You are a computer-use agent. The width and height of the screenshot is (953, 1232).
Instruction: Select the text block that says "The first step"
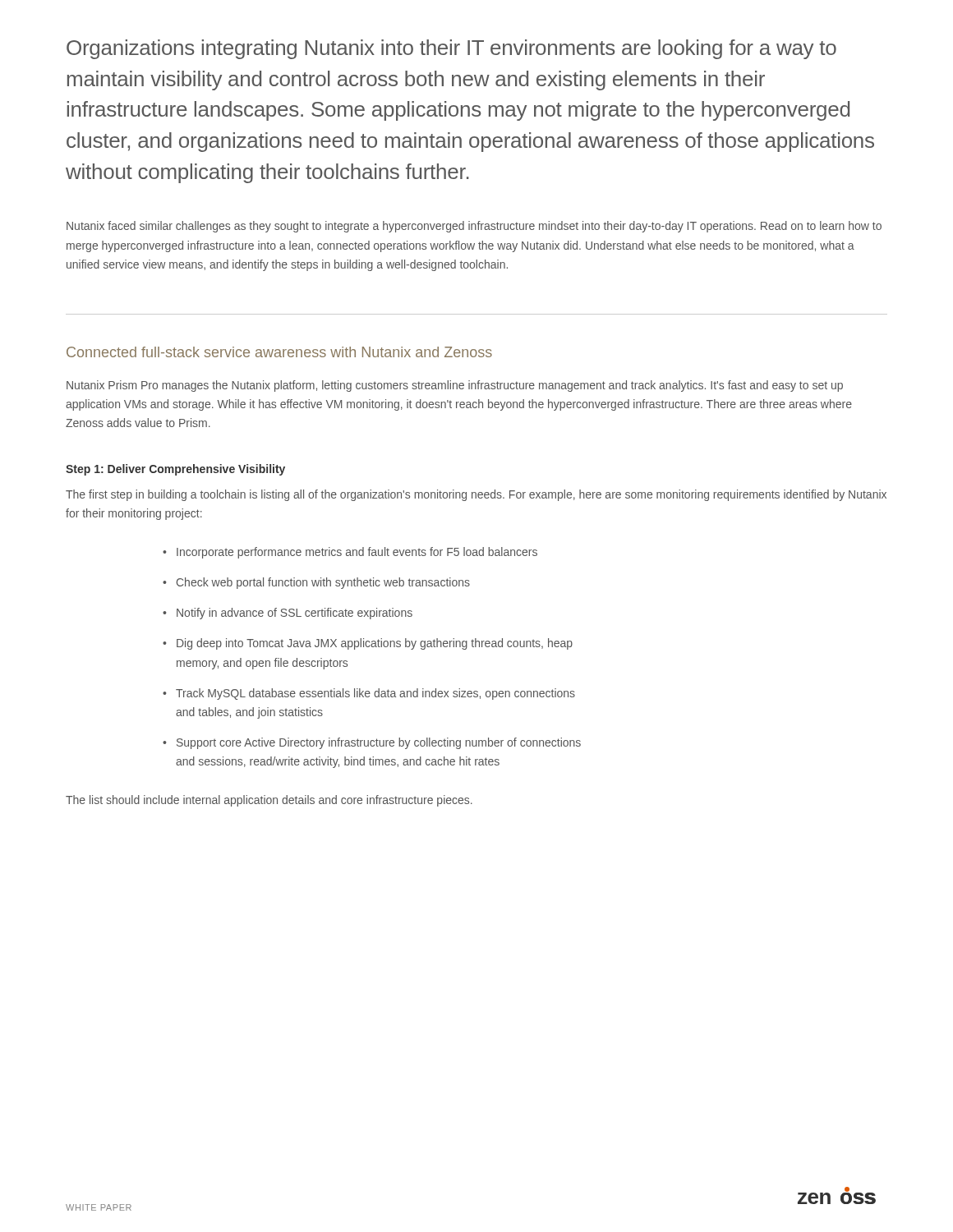pyautogui.click(x=476, y=504)
